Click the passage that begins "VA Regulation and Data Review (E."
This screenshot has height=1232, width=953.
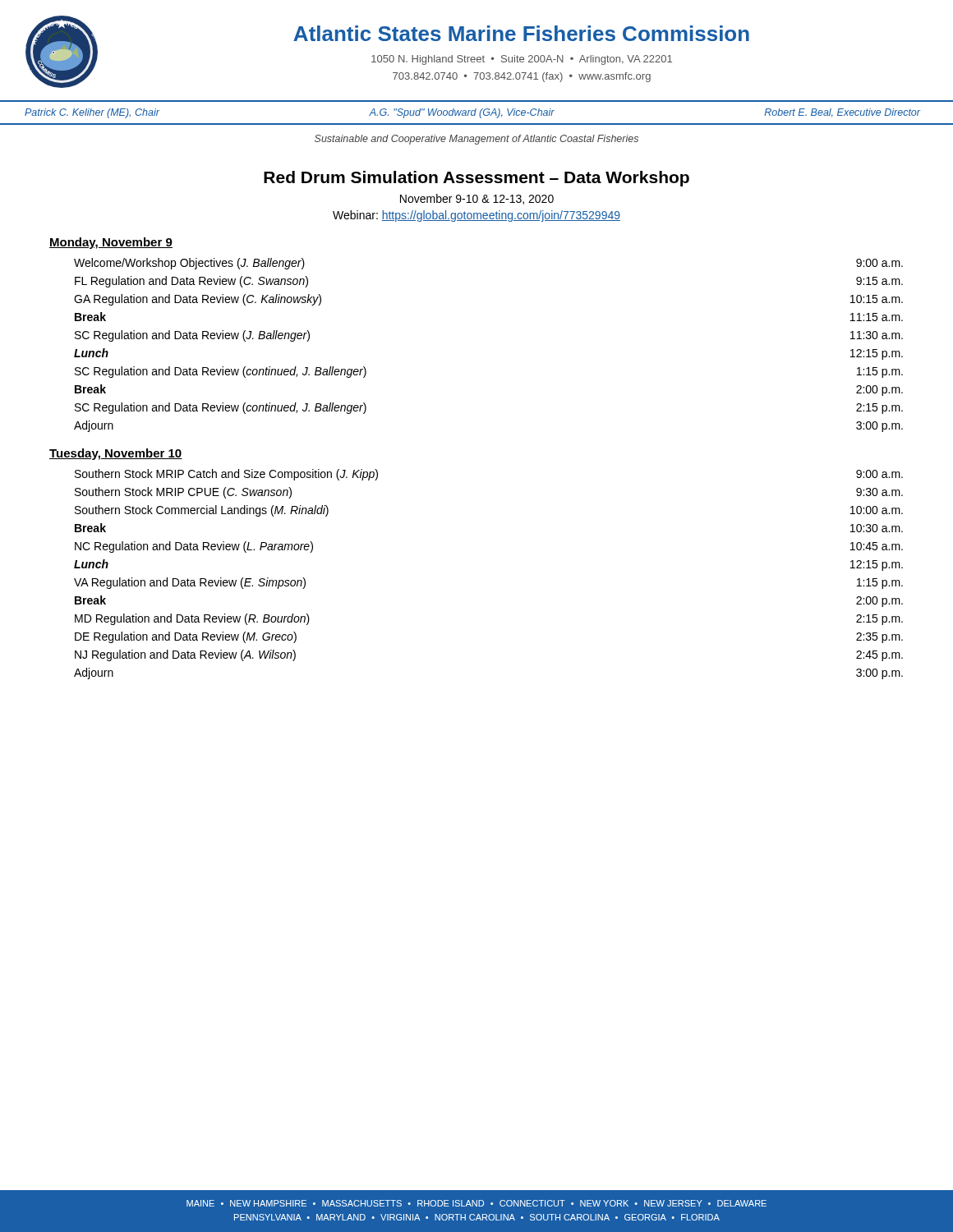[x=188, y=583]
